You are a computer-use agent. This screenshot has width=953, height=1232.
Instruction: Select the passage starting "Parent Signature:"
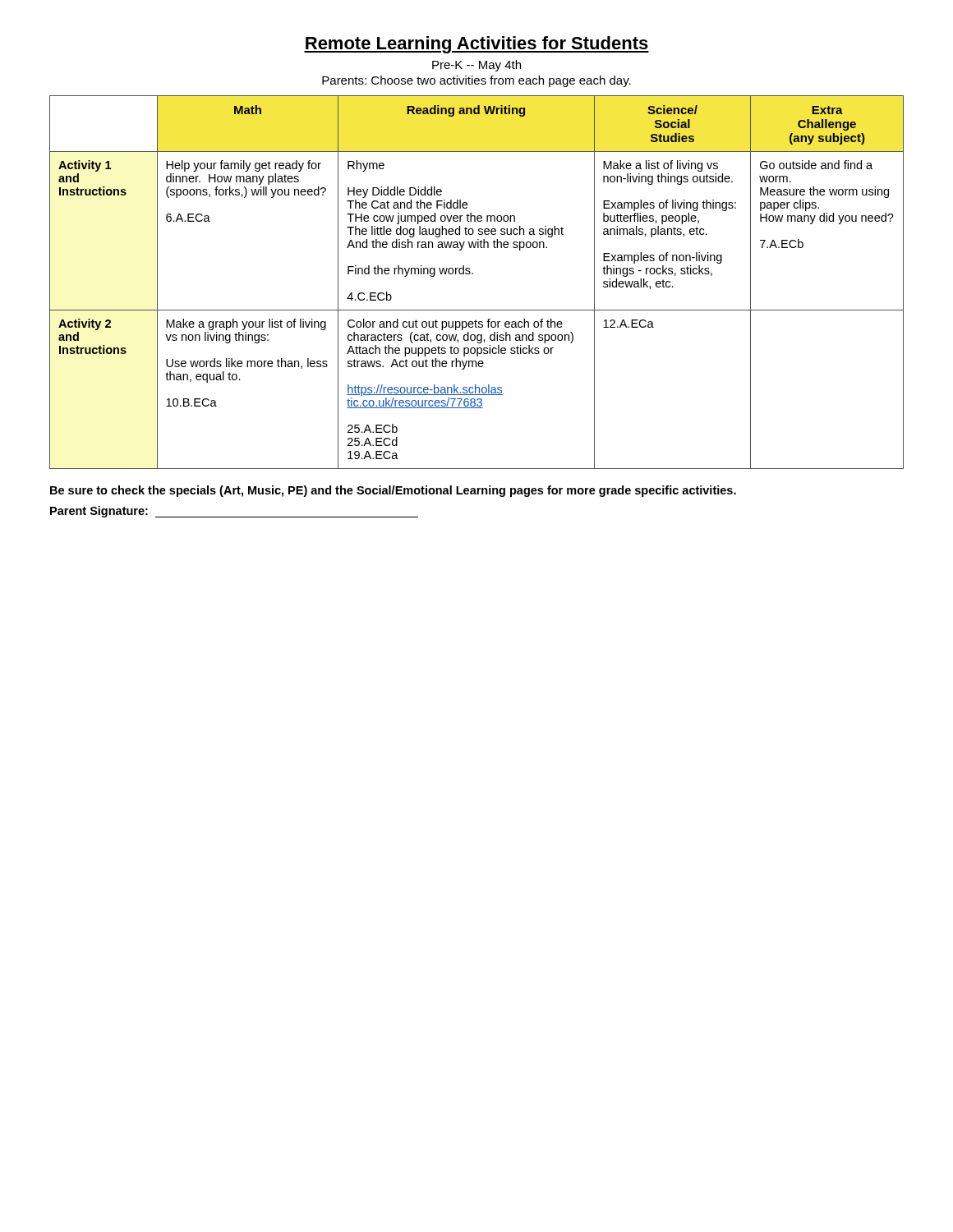pos(234,510)
